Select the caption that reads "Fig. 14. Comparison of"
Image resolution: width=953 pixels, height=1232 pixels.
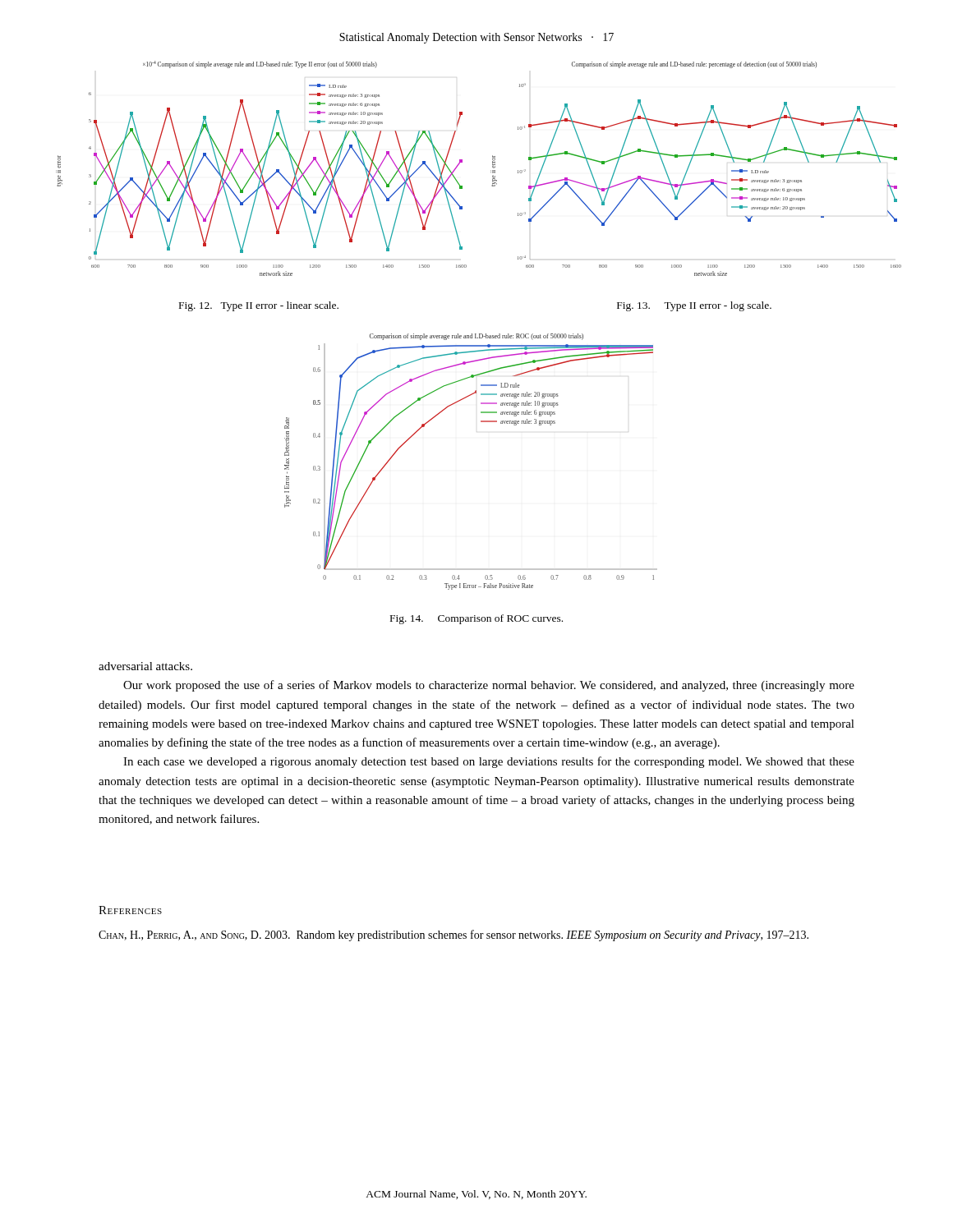[x=476, y=618]
